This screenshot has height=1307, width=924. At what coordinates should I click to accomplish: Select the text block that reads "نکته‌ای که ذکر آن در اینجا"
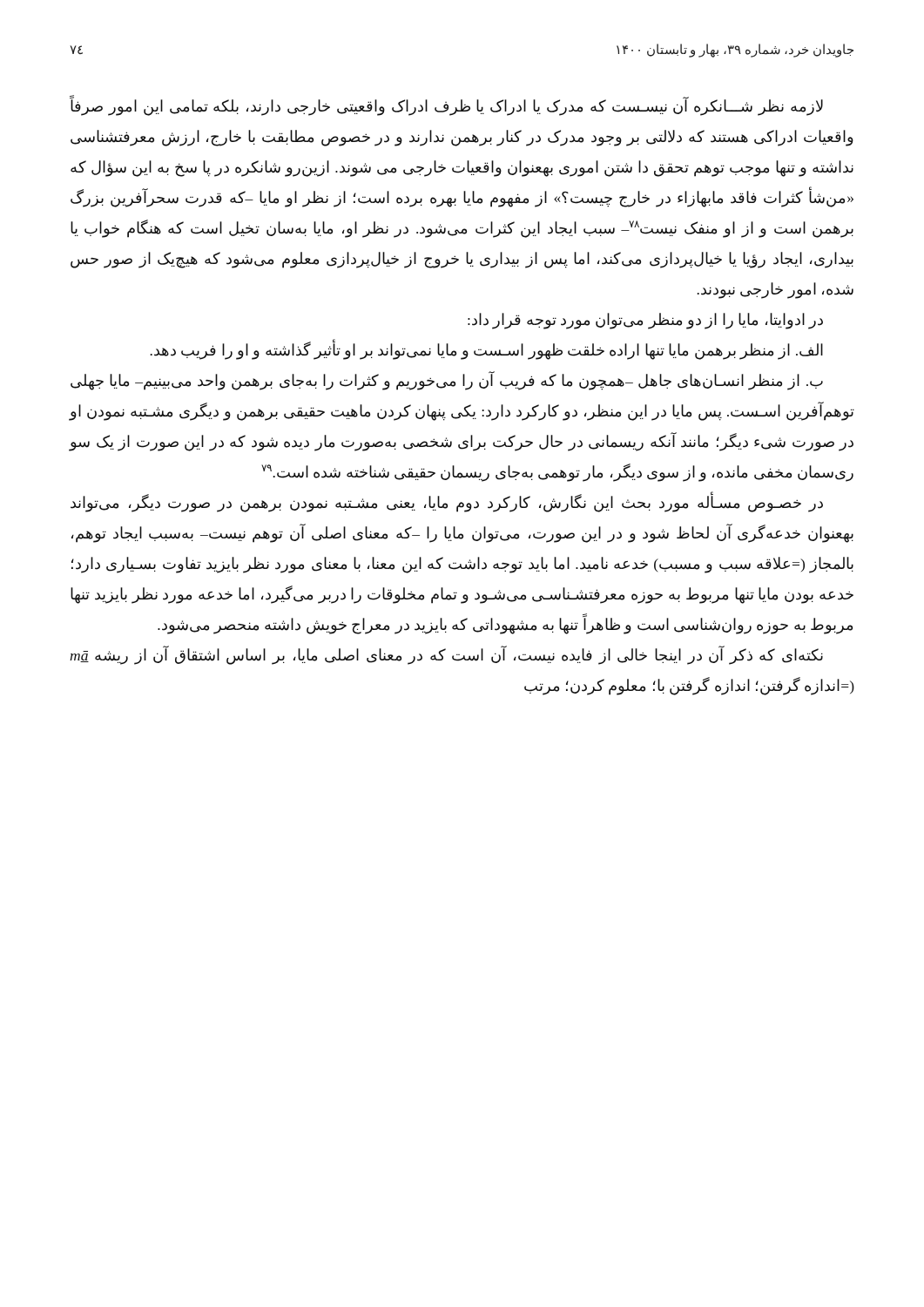[x=462, y=671]
